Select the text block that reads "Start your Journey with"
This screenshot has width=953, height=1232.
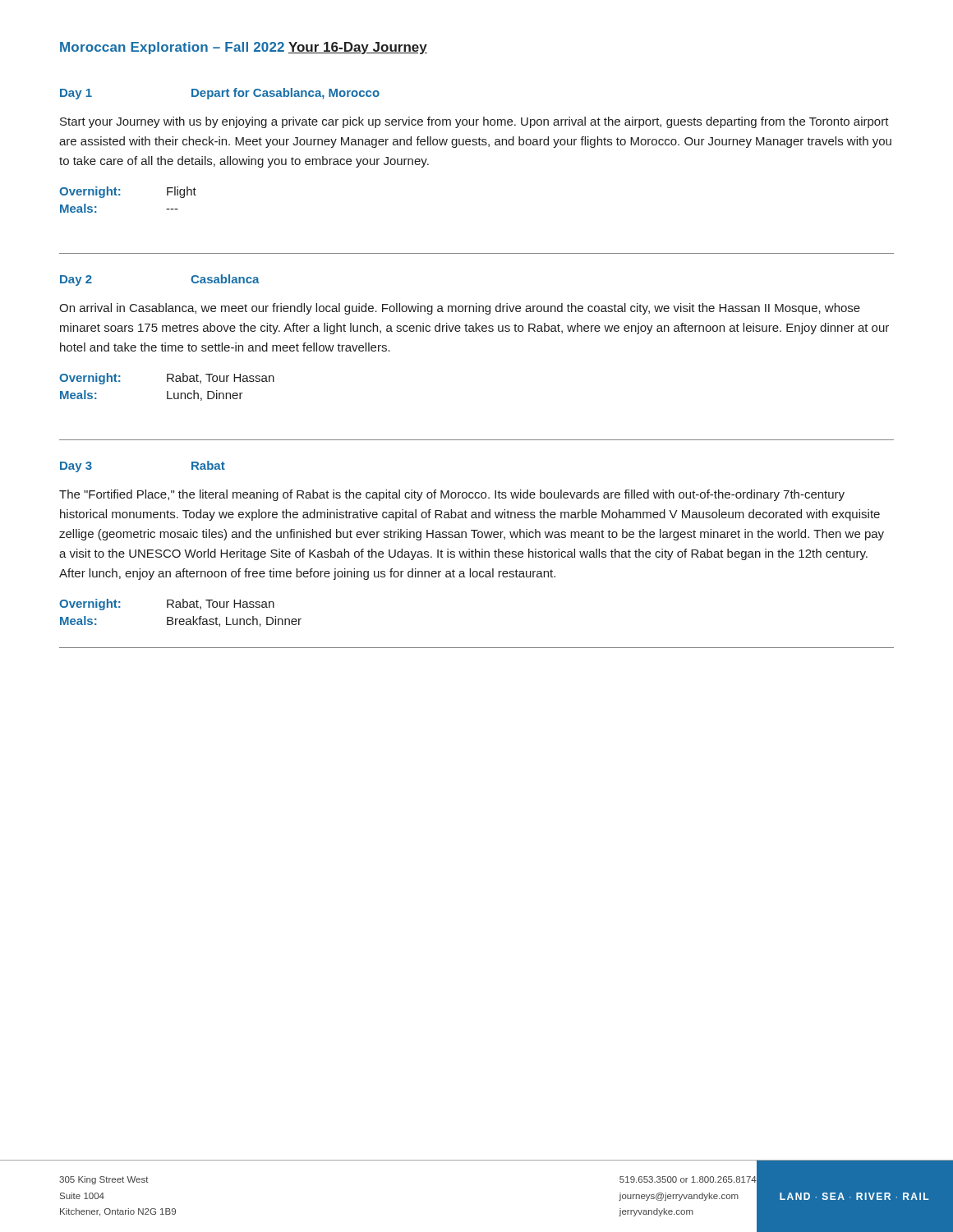tap(476, 141)
